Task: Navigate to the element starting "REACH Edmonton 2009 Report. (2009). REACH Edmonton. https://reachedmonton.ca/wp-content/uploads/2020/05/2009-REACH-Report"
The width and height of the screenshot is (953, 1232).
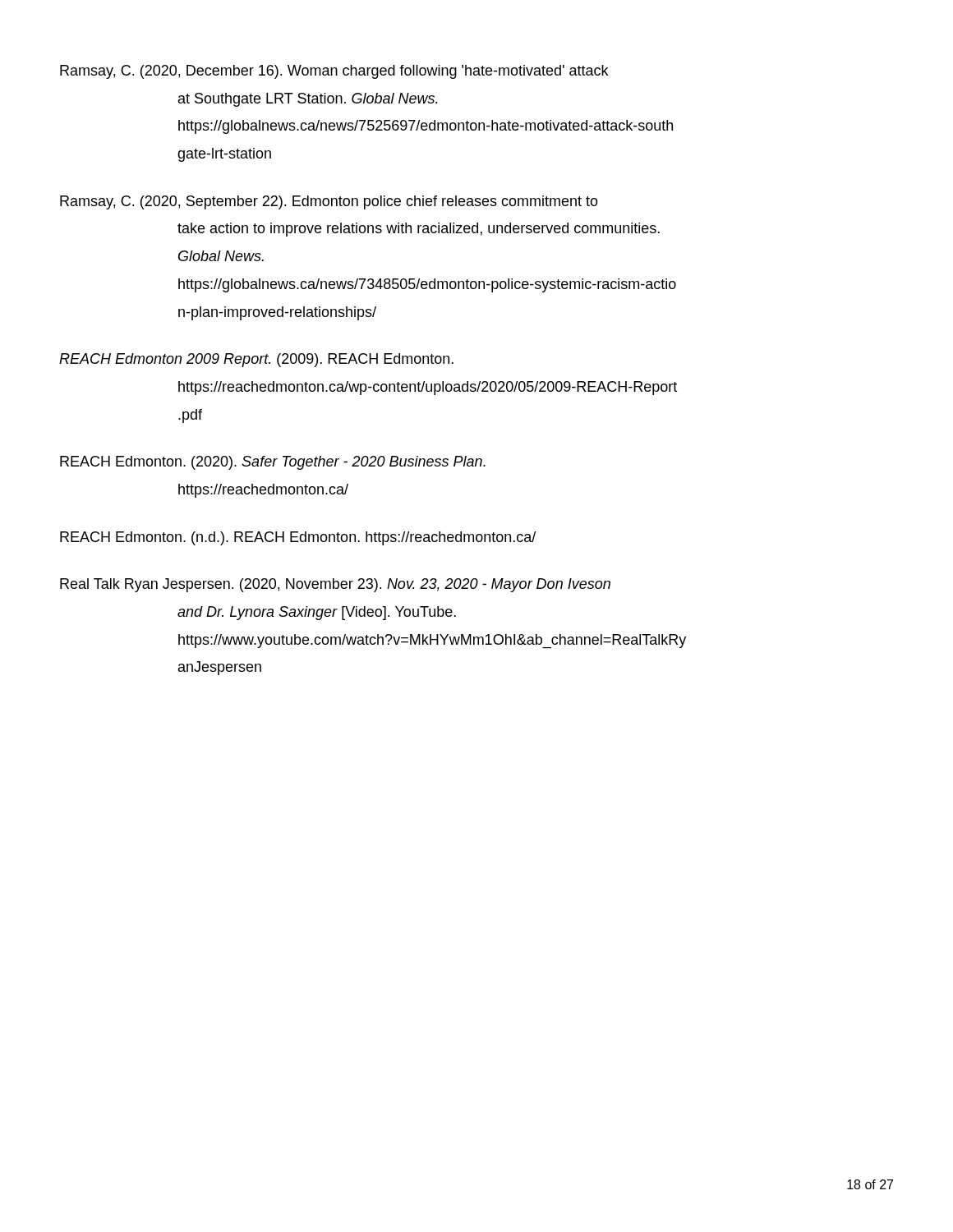Action: (x=476, y=387)
